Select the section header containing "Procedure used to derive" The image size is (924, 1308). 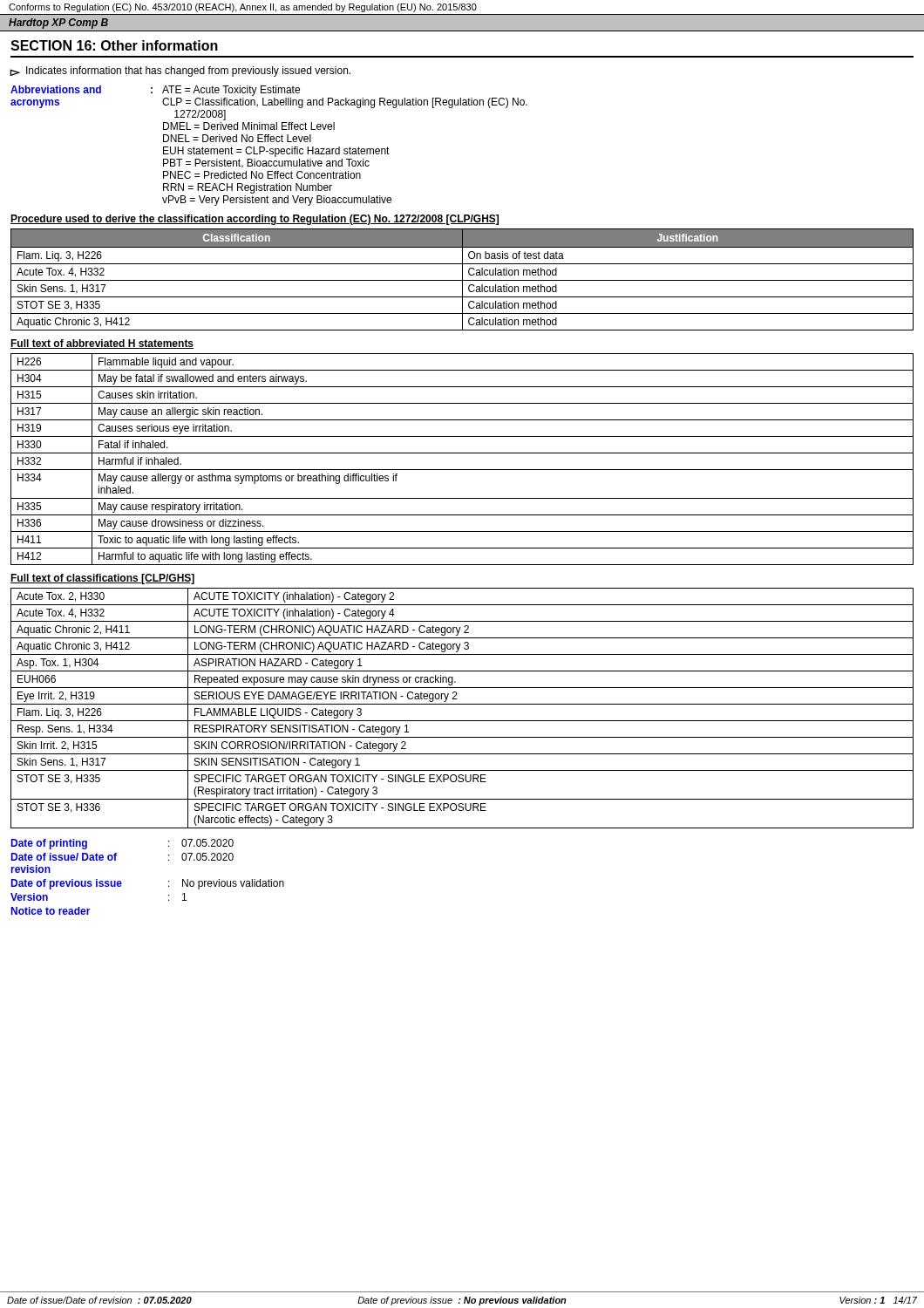pyautogui.click(x=255, y=219)
